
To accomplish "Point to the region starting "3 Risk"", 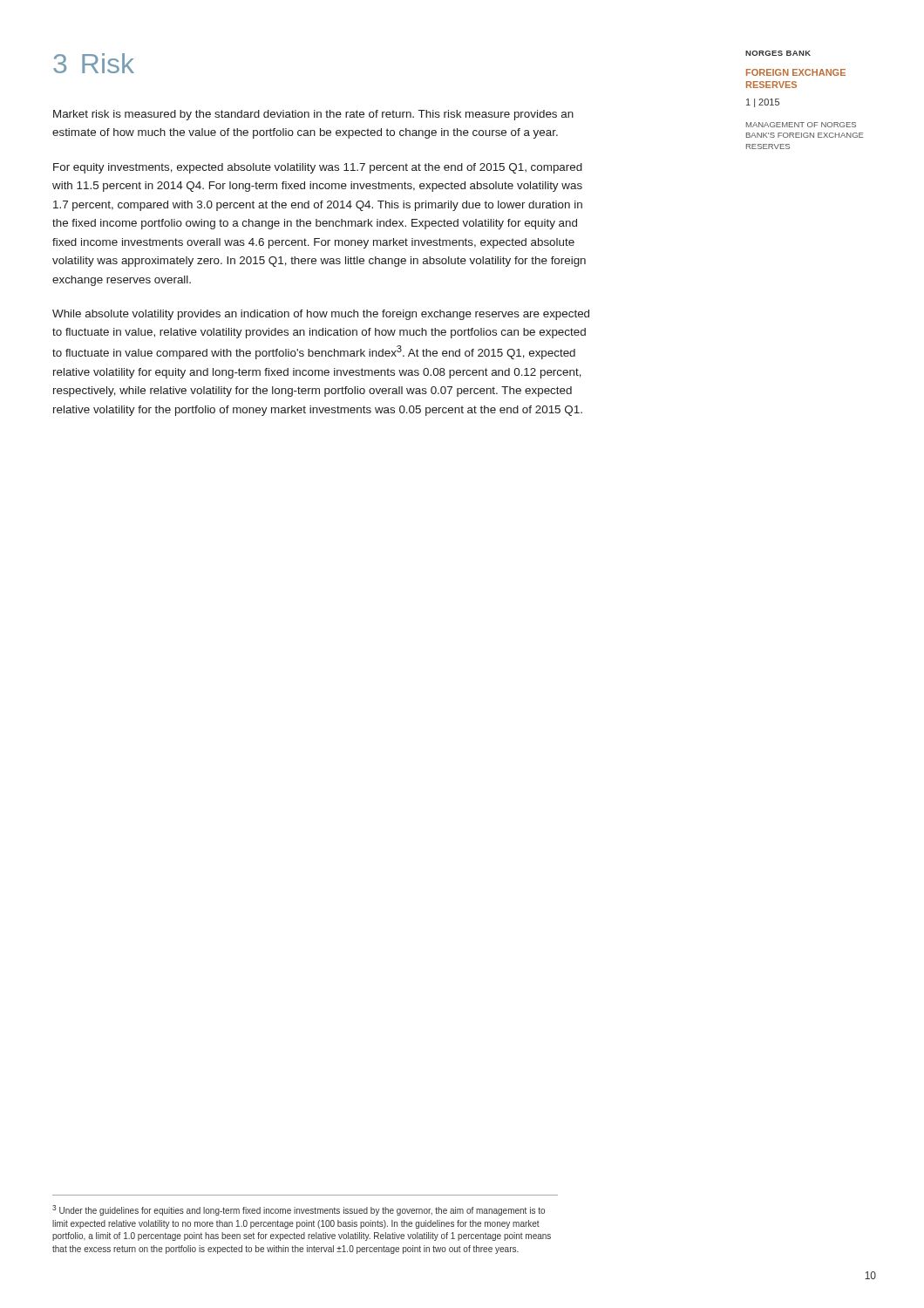I will [x=93, y=64].
